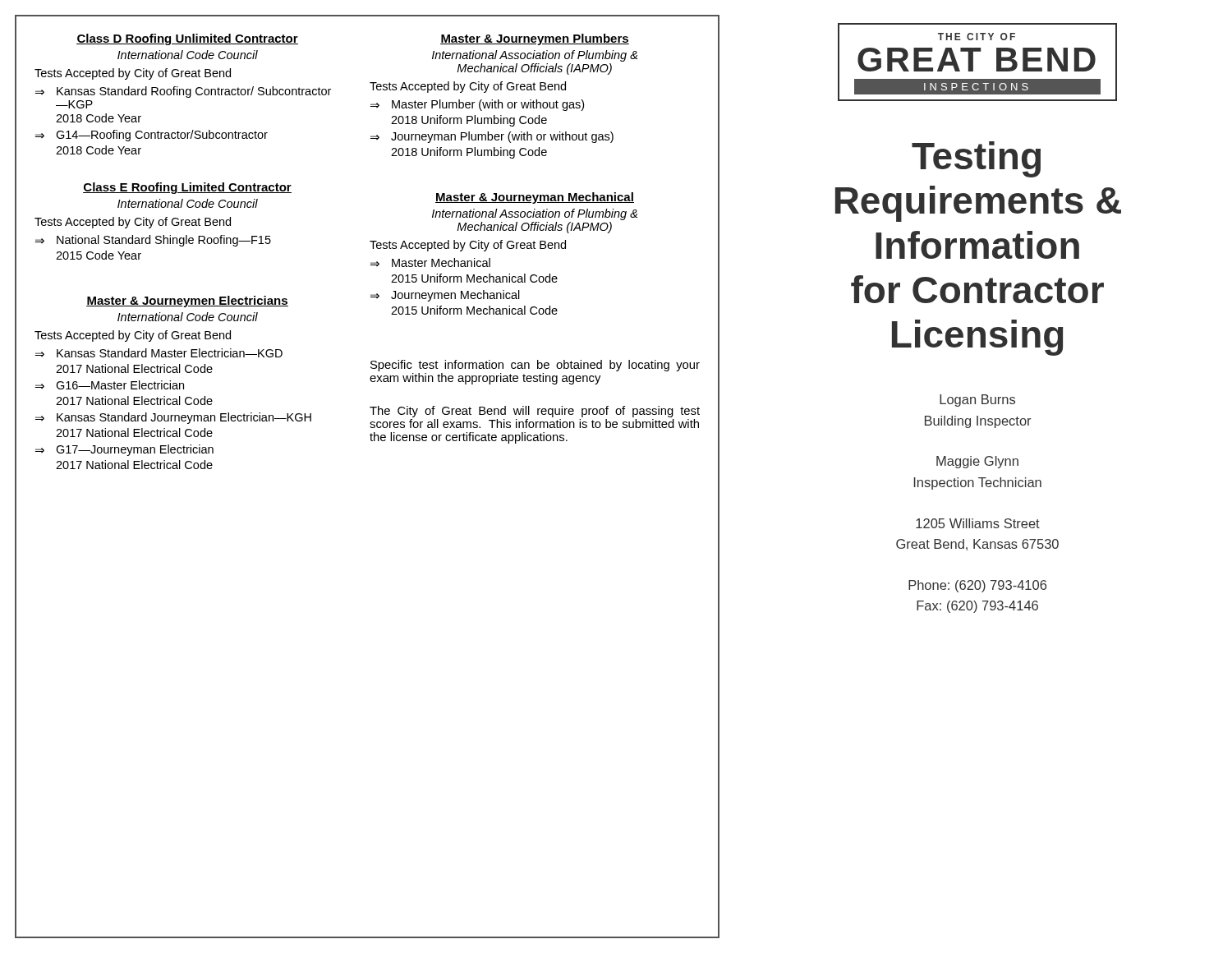
Task: Find the block on this page that starts "⇒ Master Plumber (with or without gas)"
Action: (535, 112)
